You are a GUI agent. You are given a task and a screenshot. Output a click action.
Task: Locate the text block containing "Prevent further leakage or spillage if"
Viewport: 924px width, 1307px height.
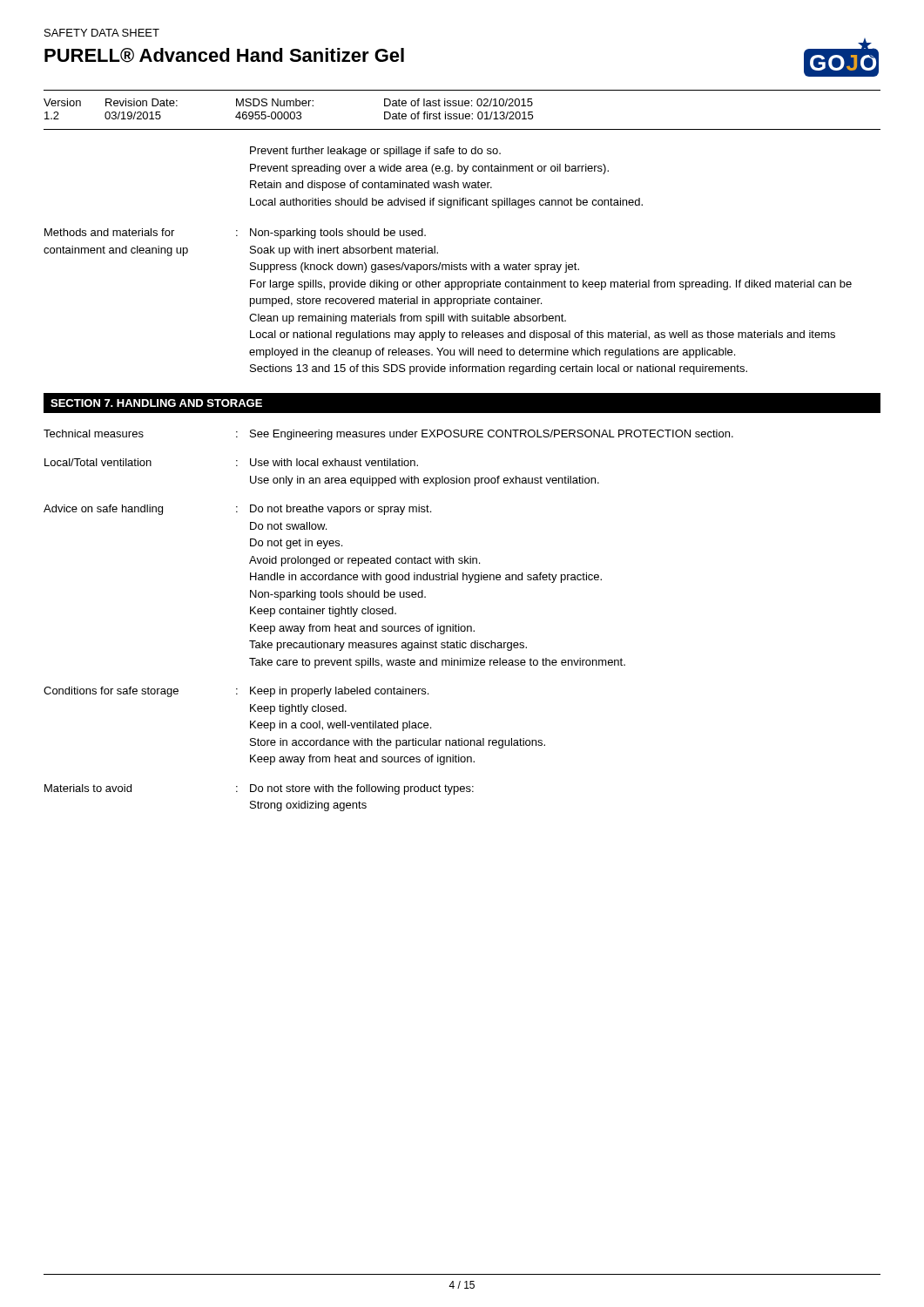(446, 176)
